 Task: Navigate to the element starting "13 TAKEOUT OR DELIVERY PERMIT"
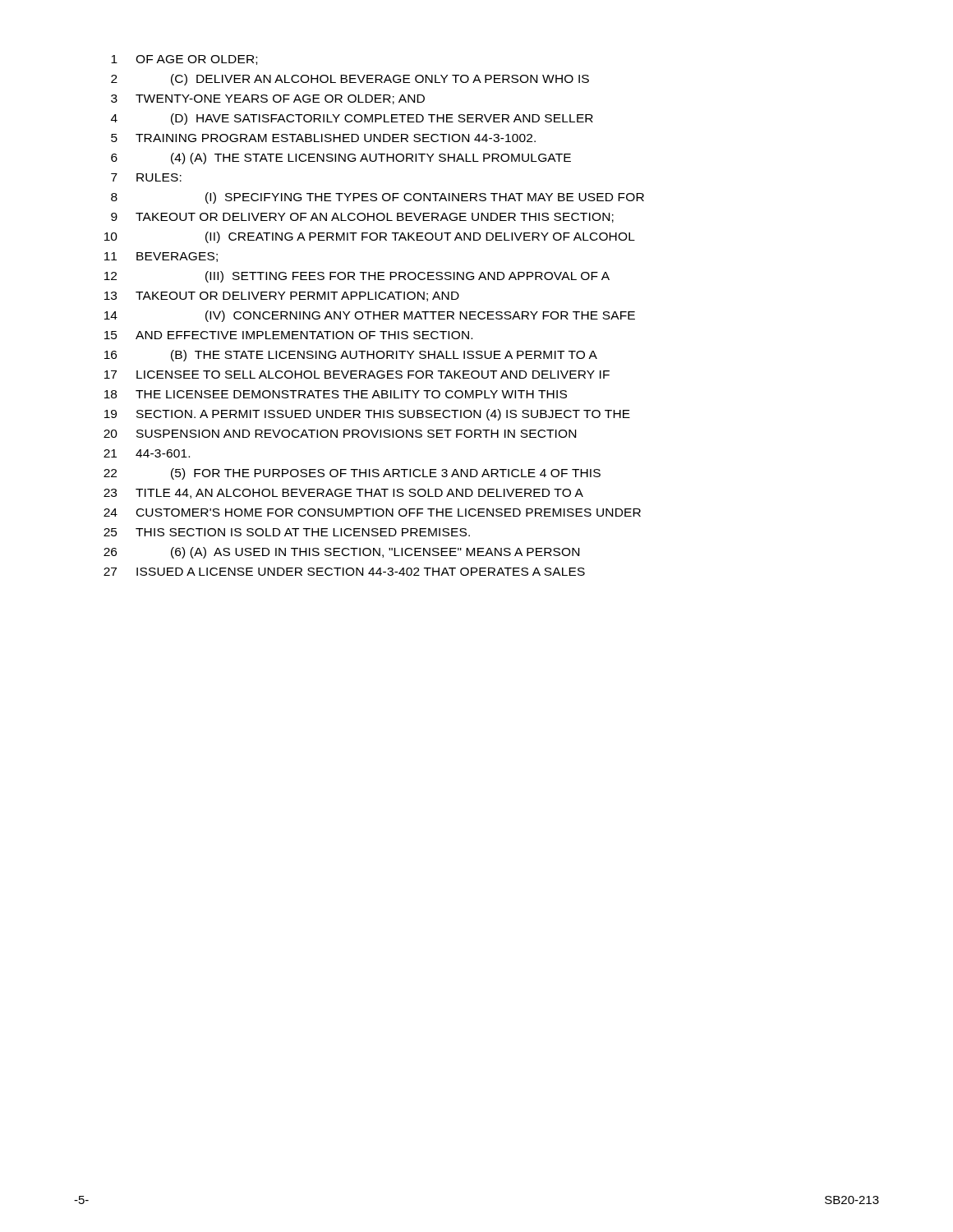tap(273, 296)
